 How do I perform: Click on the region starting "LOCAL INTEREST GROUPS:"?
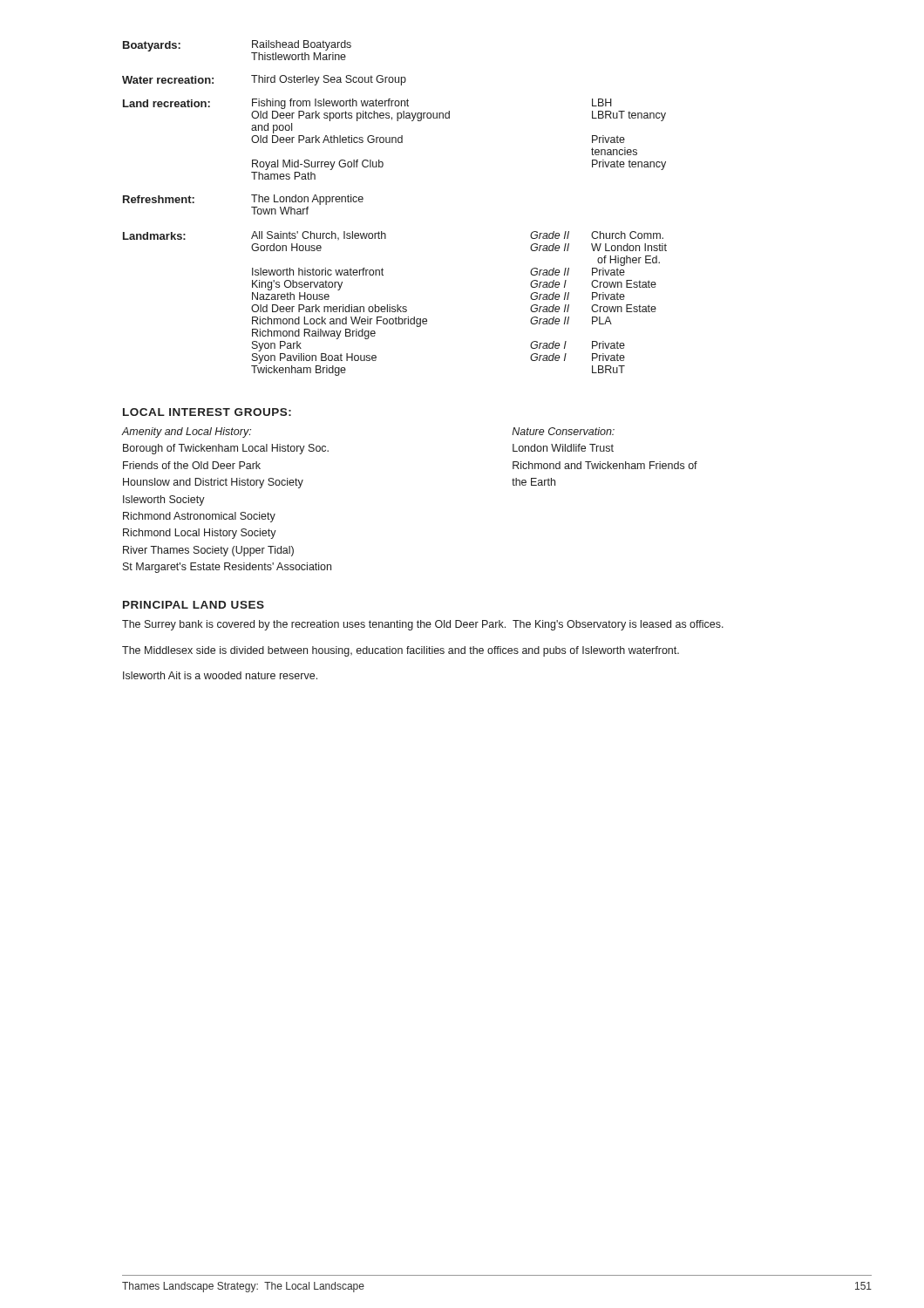[x=207, y=412]
